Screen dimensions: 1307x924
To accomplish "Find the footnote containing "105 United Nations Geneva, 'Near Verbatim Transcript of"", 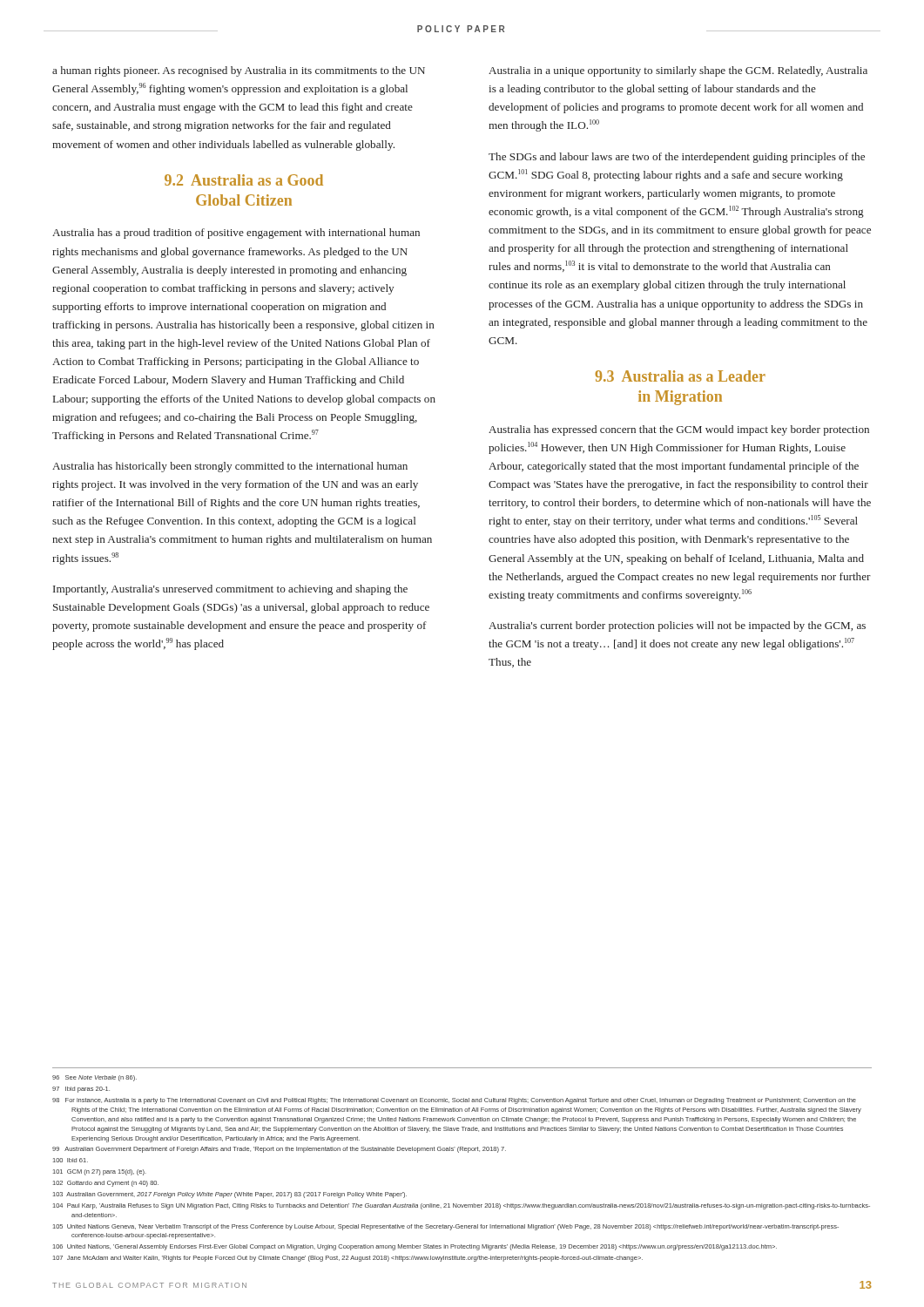I will (x=446, y=1231).
